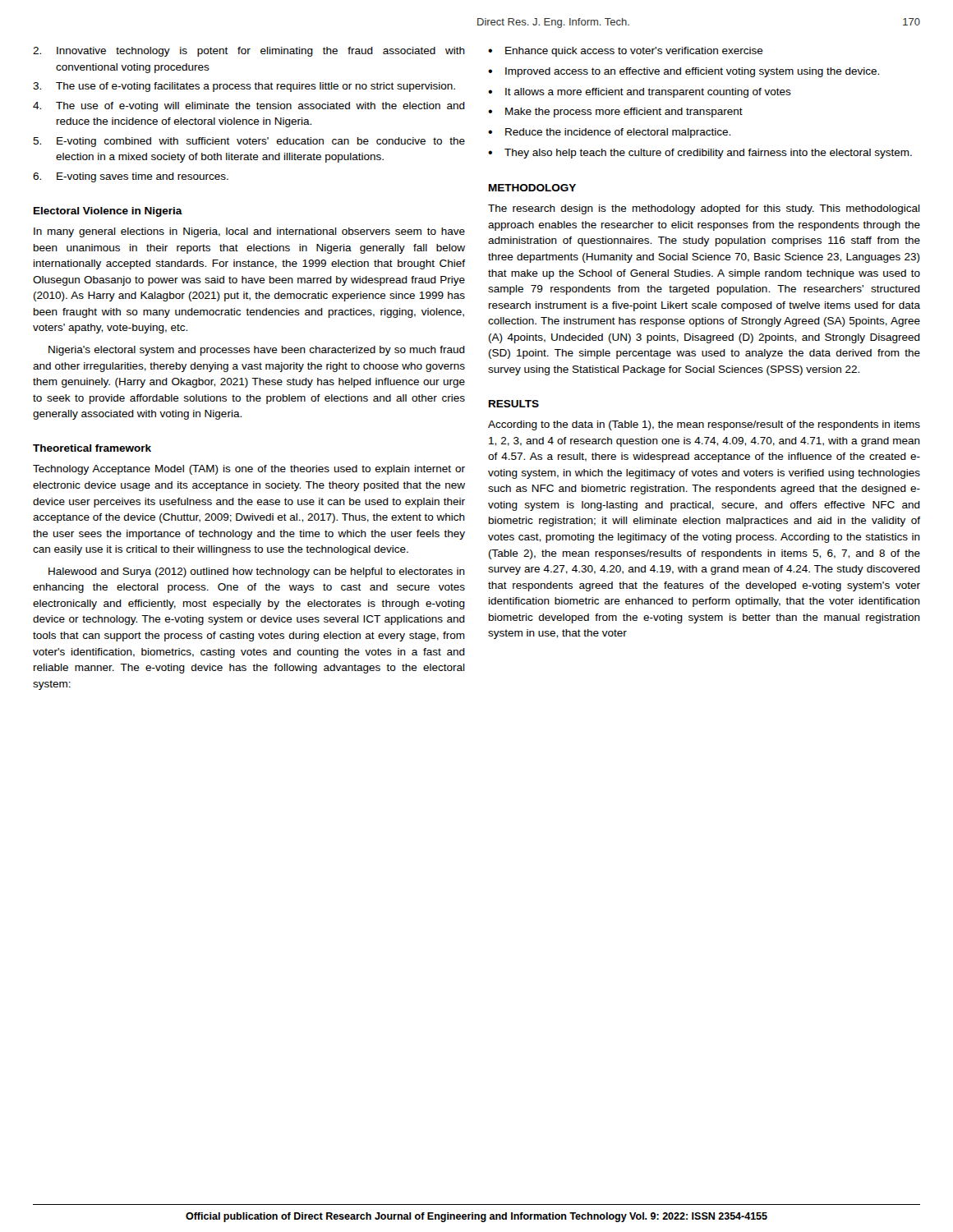The height and width of the screenshot is (1232, 953).
Task: Locate the text block starting "Nigeria's electoral system and"
Action: point(249,382)
